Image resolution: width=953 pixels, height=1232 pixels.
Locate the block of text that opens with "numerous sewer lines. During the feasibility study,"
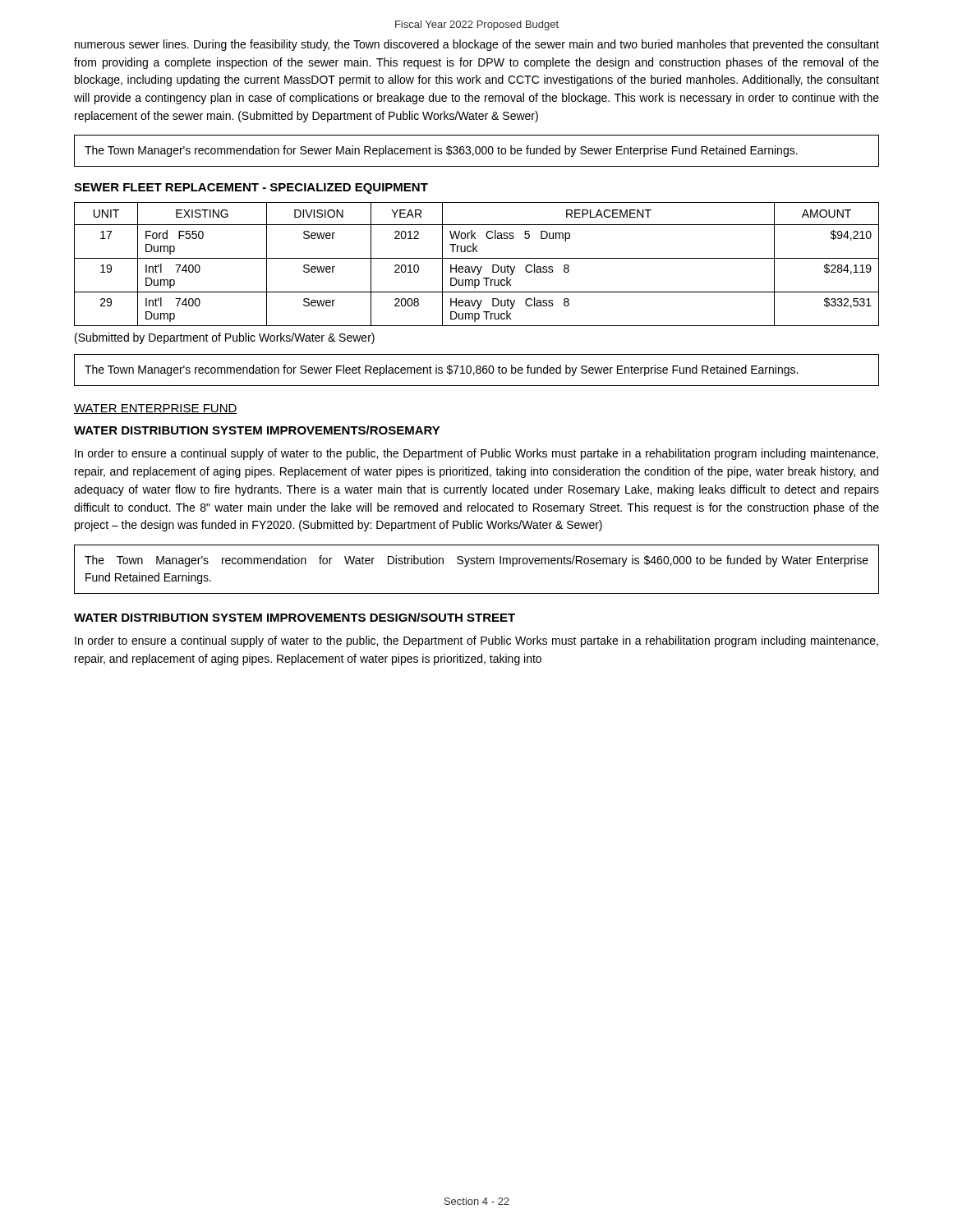point(476,80)
